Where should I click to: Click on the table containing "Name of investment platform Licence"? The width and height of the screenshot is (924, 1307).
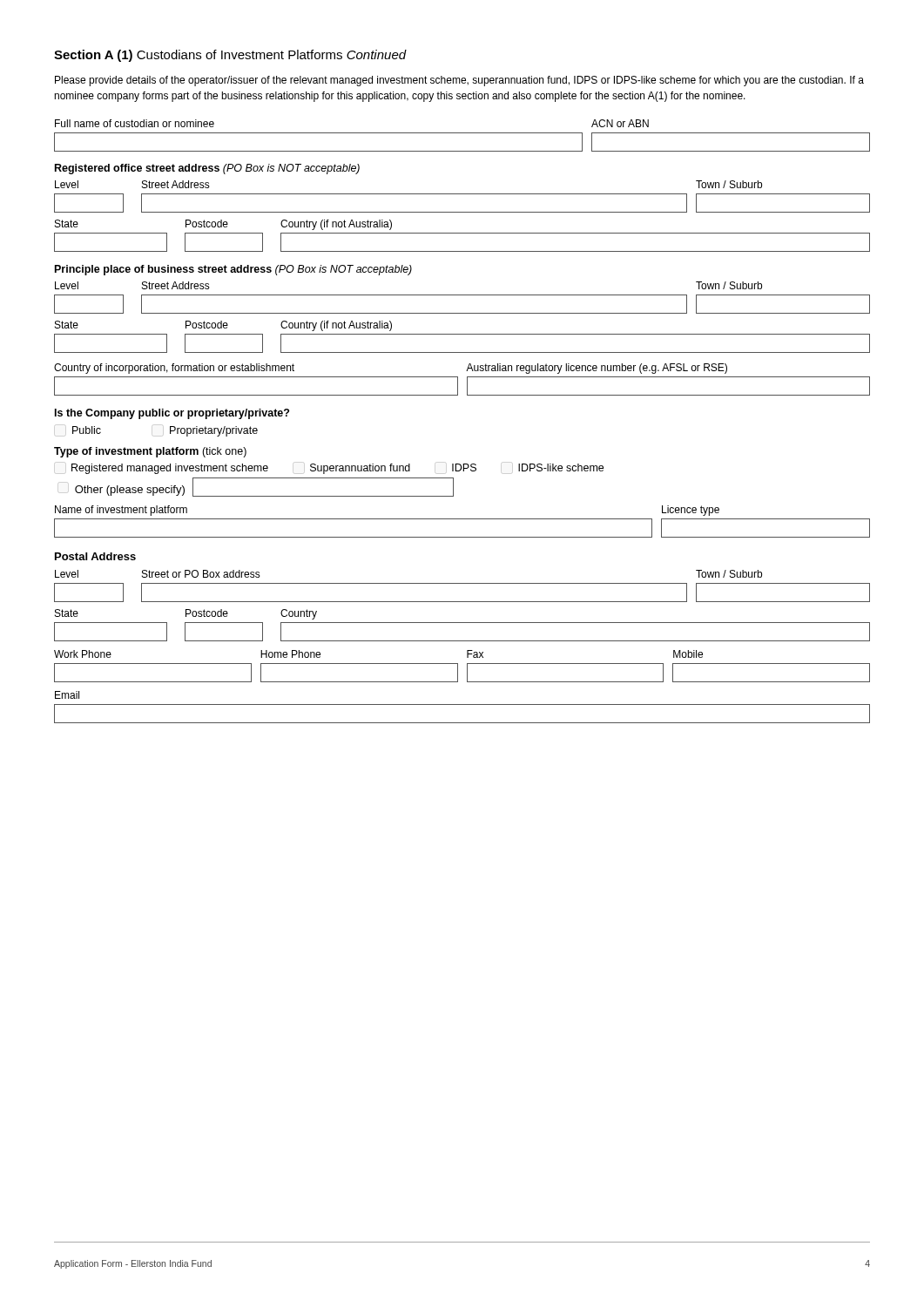pyautogui.click(x=462, y=521)
